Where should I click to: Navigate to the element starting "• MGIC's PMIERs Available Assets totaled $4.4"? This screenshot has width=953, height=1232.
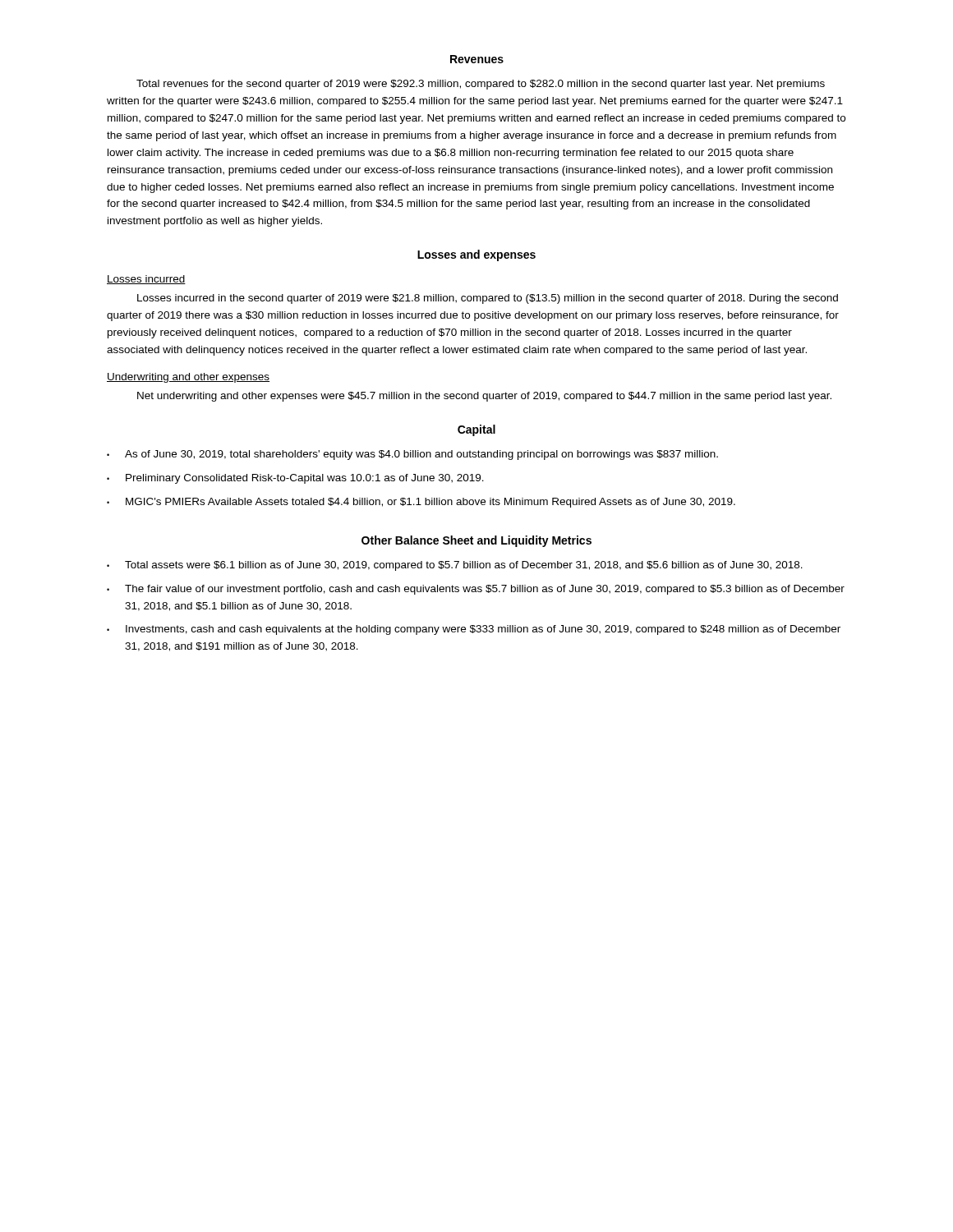click(476, 502)
